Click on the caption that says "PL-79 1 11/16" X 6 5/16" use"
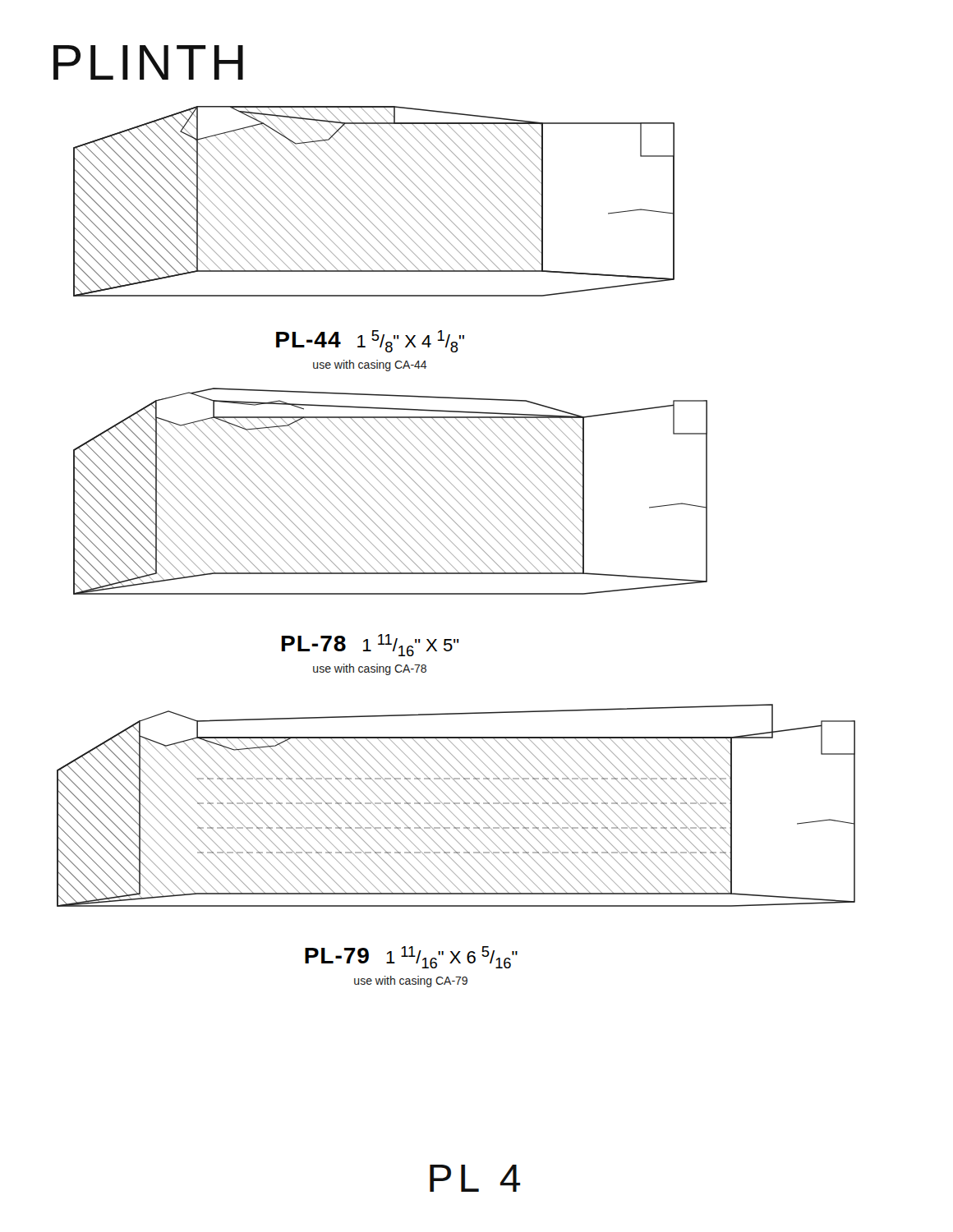 [411, 965]
